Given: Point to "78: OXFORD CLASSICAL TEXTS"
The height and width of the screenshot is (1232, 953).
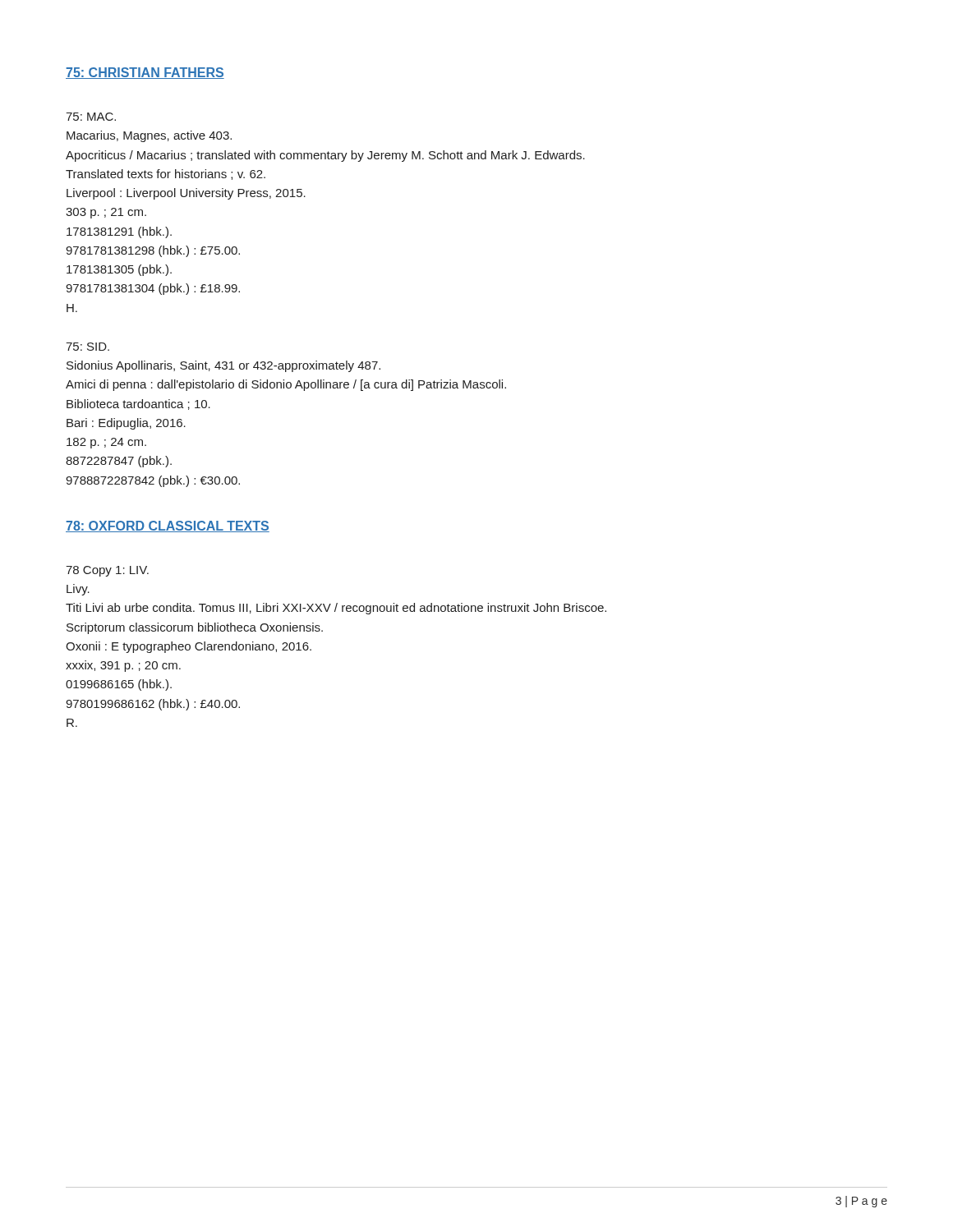Looking at the screenshot, I should pyautogui.click(x=167, y=526).
